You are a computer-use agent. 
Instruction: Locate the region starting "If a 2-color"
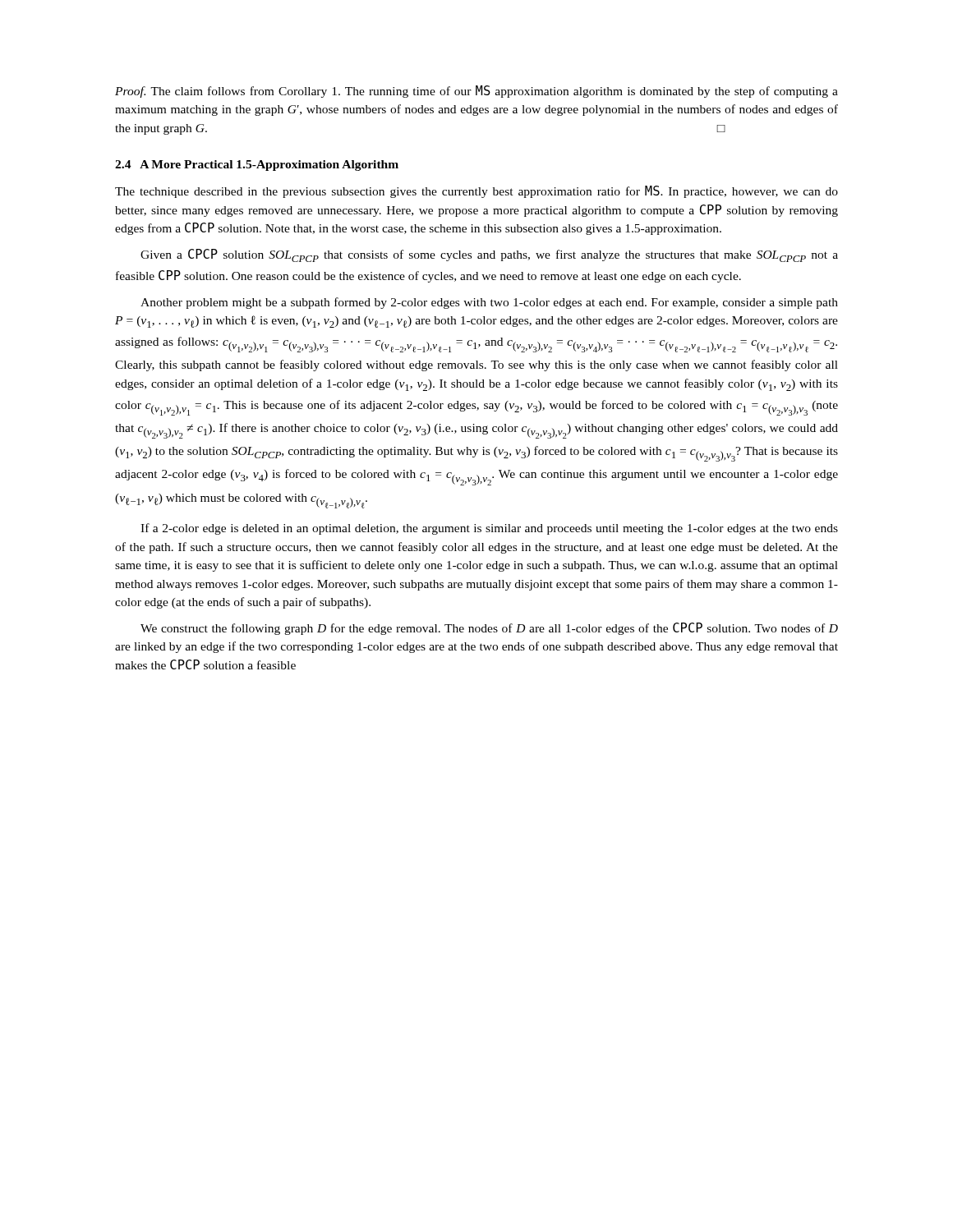coord(476,565)
